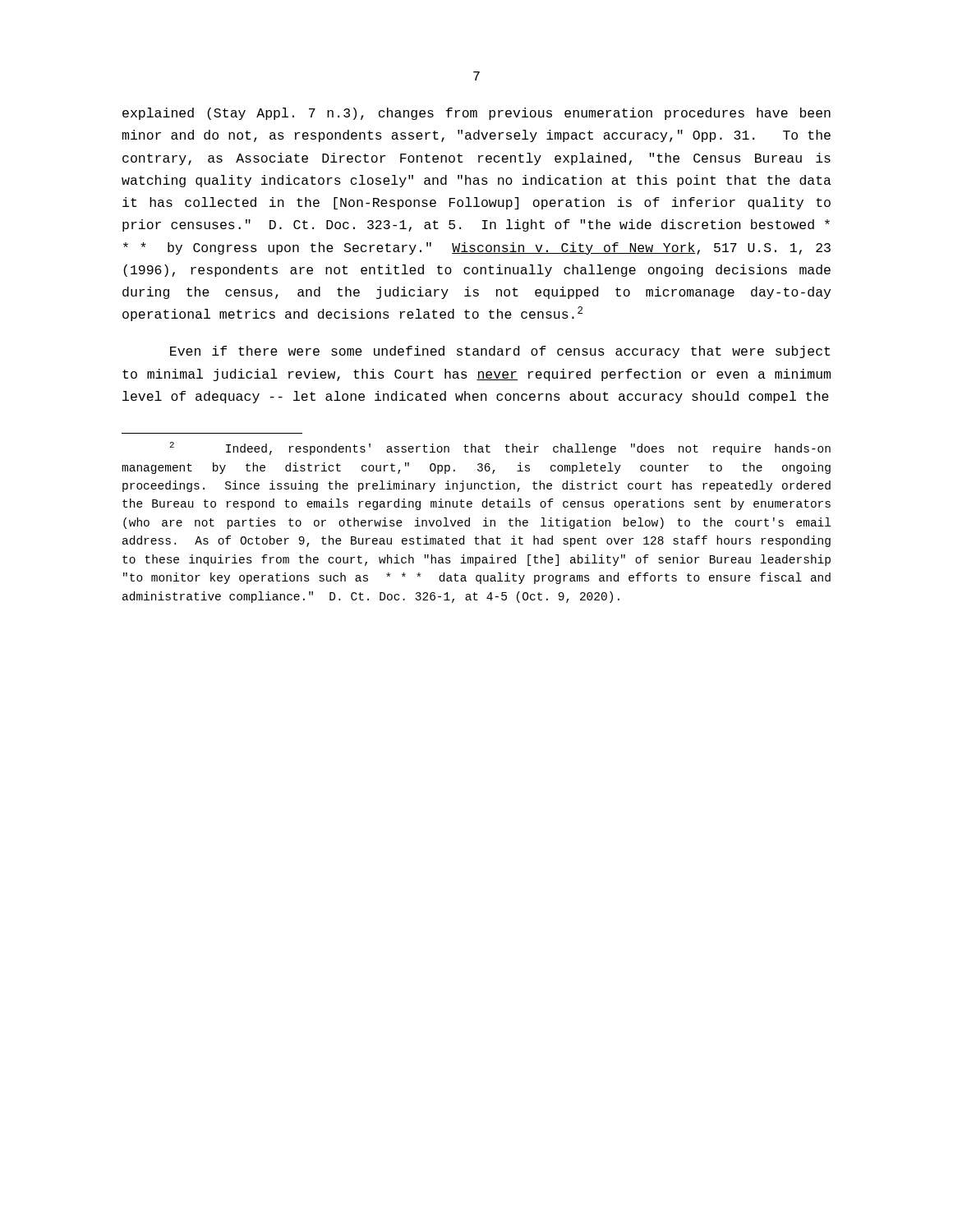Click on the text starting "explained (Stay Appl. 7"
This screenshot has width=953, height=1232.
click(476, 256)
